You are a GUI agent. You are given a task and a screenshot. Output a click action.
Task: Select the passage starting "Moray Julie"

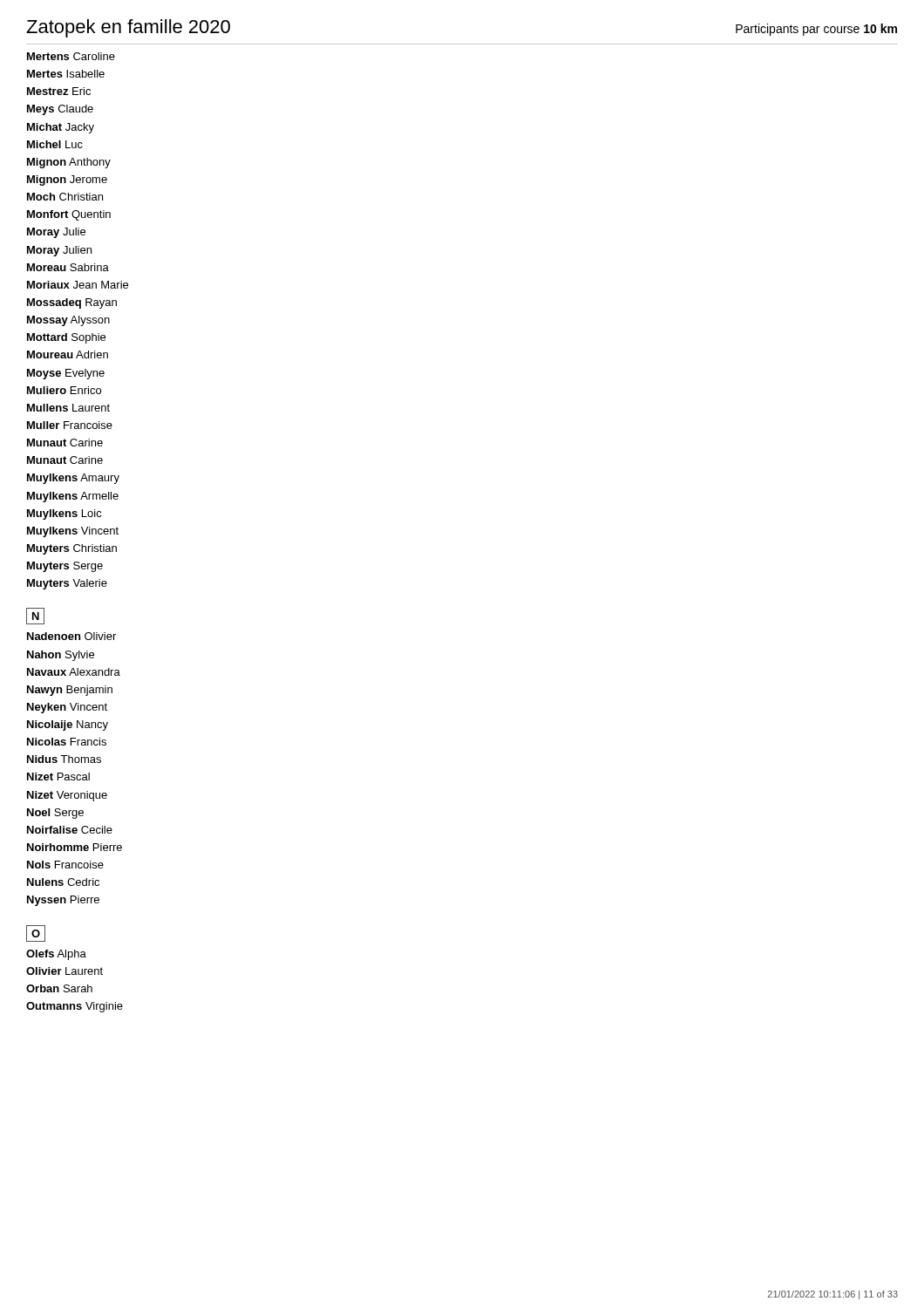pyautogui.click(x=56, y=232)
